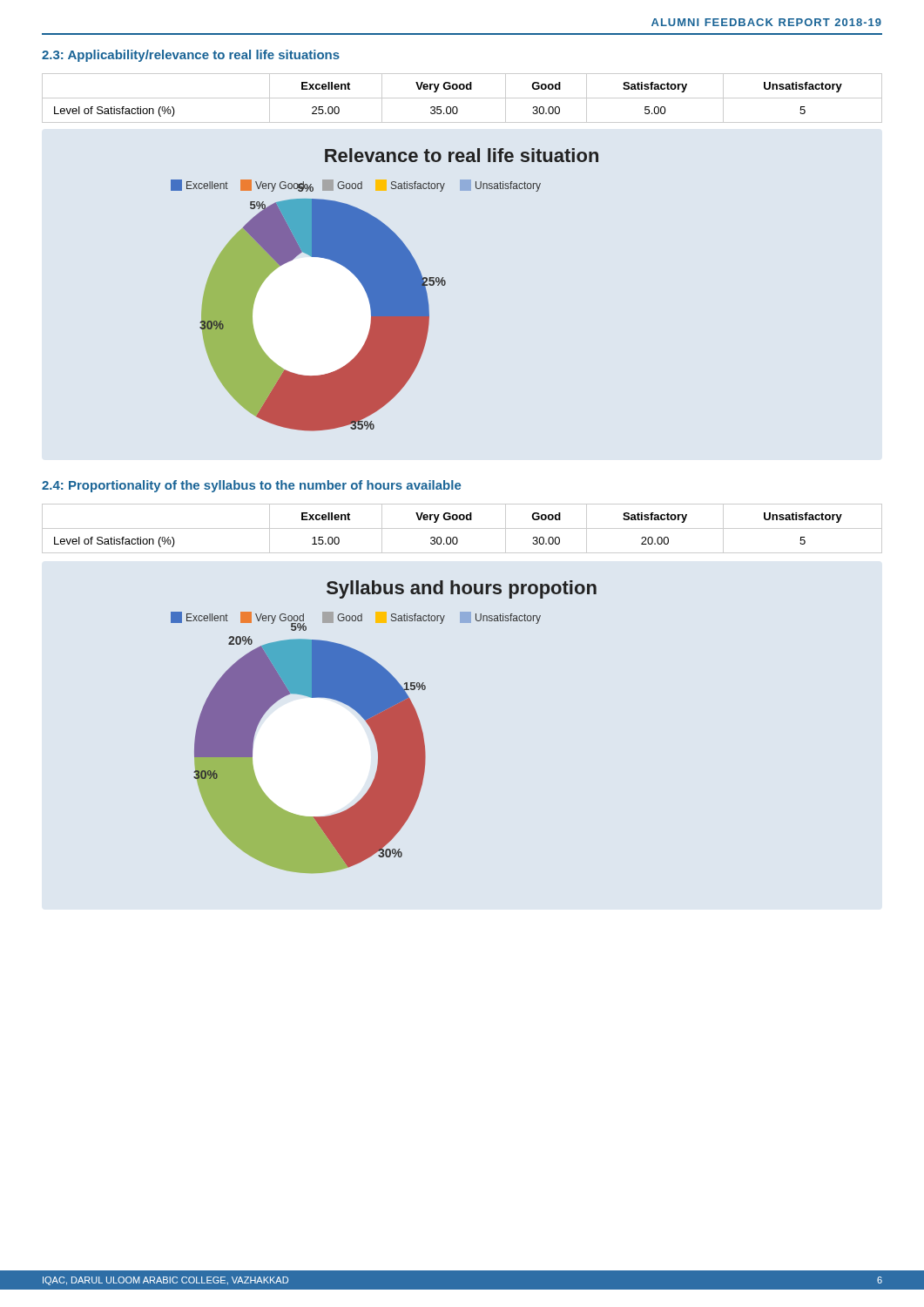Click on the text block starting "2.4: Proportionality of the syllabus to the"
Viewport: 924px width, 1307px height.
pyautogui.click(x=252, y=485)
